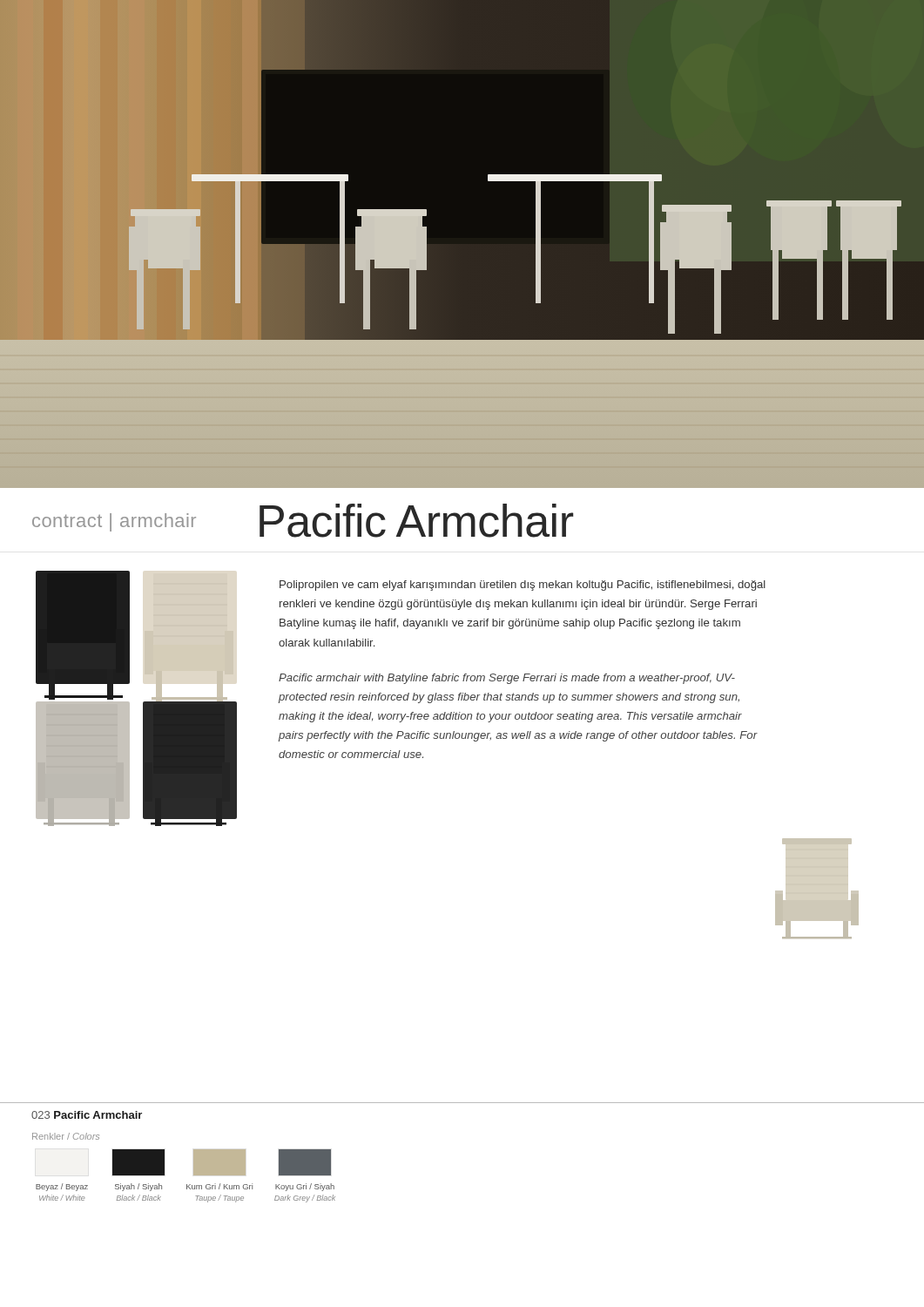Click on the title that reads "contract | armchair Pacific Armchair"
Image resolution: width=924 pixels, height=1307 pixels.
[x=287, y=521]
